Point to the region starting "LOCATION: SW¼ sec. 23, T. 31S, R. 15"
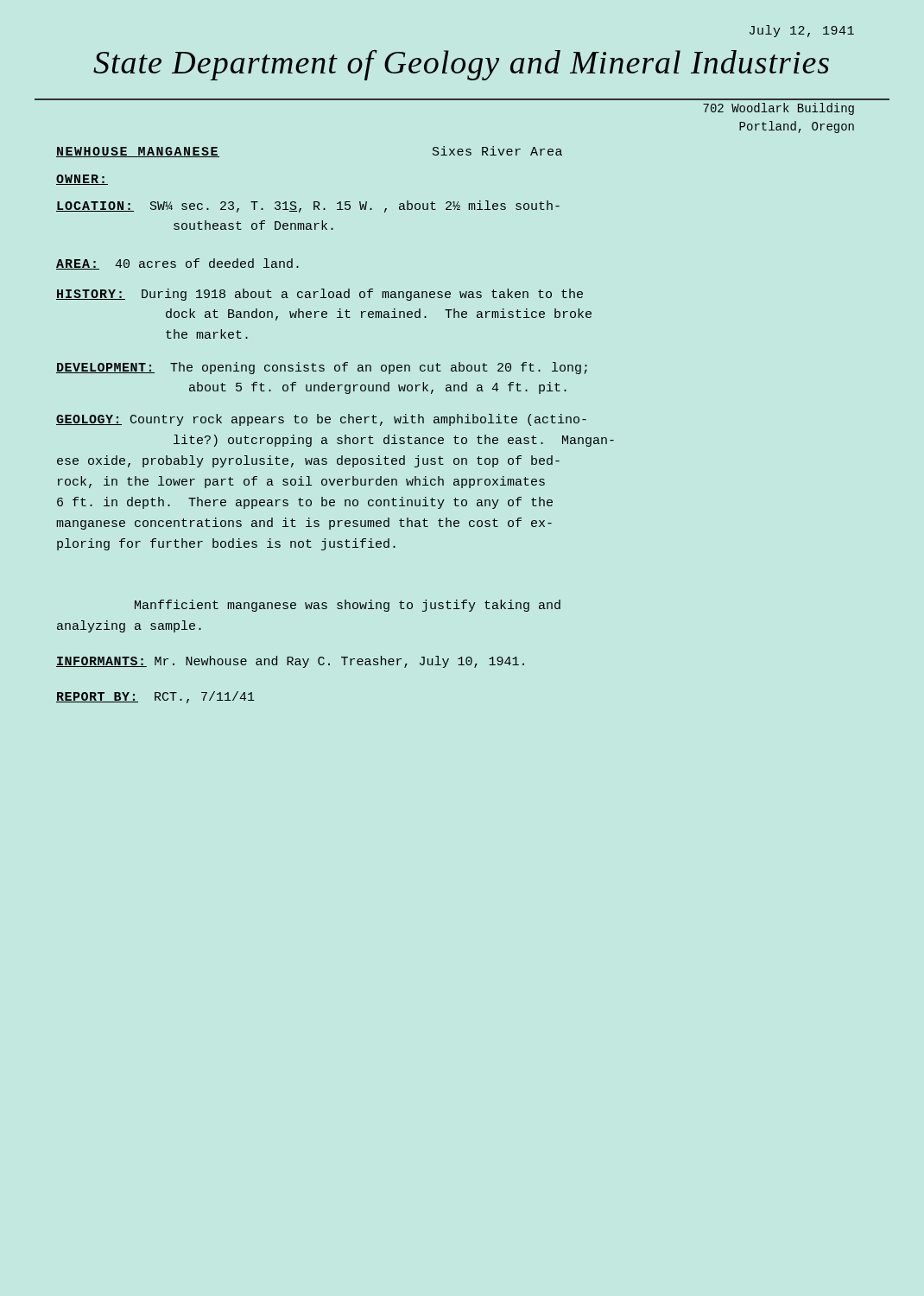The width and height of the screenshot is (924, 1296). click(x=309, y=217)
